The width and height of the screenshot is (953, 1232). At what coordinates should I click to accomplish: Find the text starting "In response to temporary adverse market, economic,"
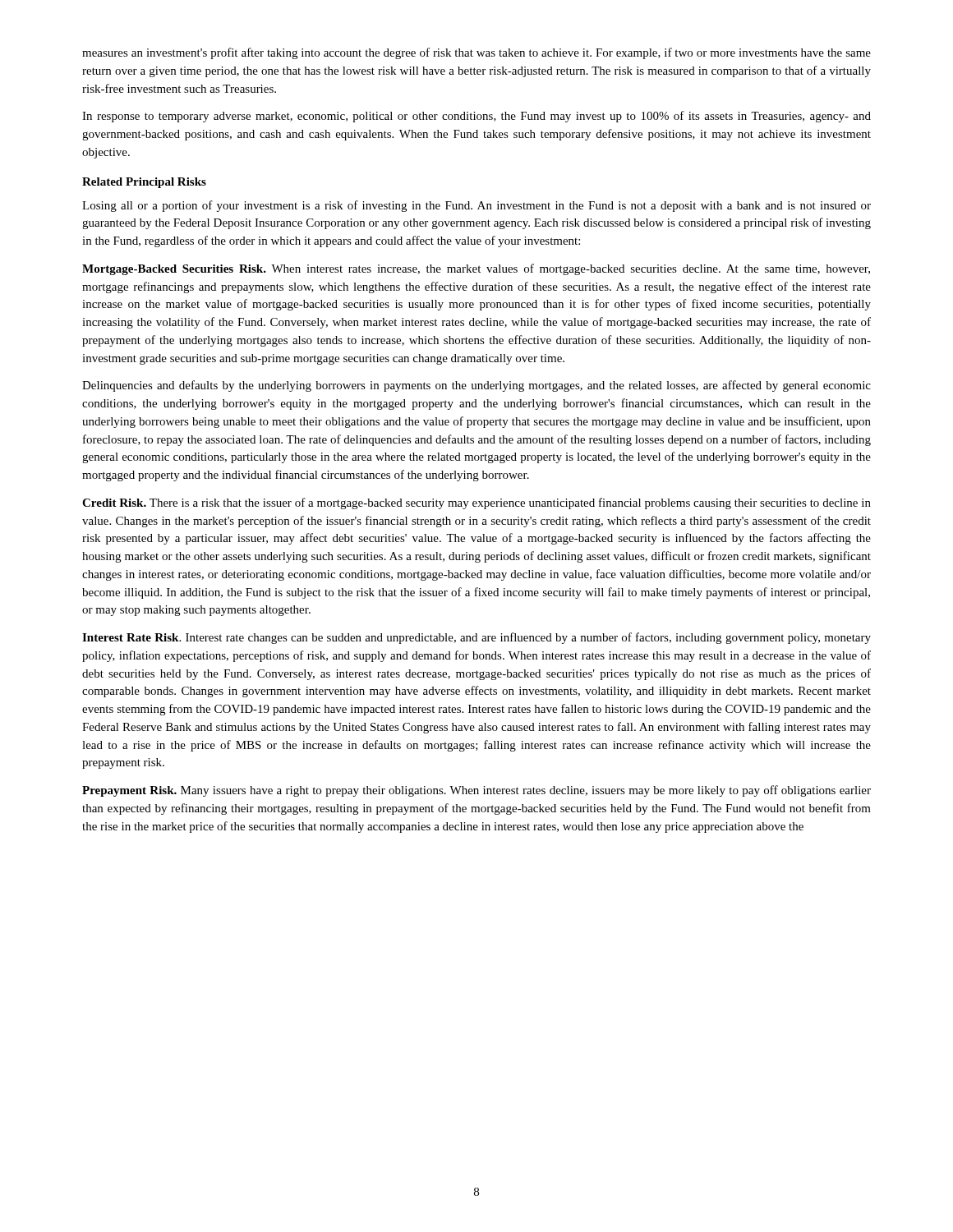click(476, 134)
